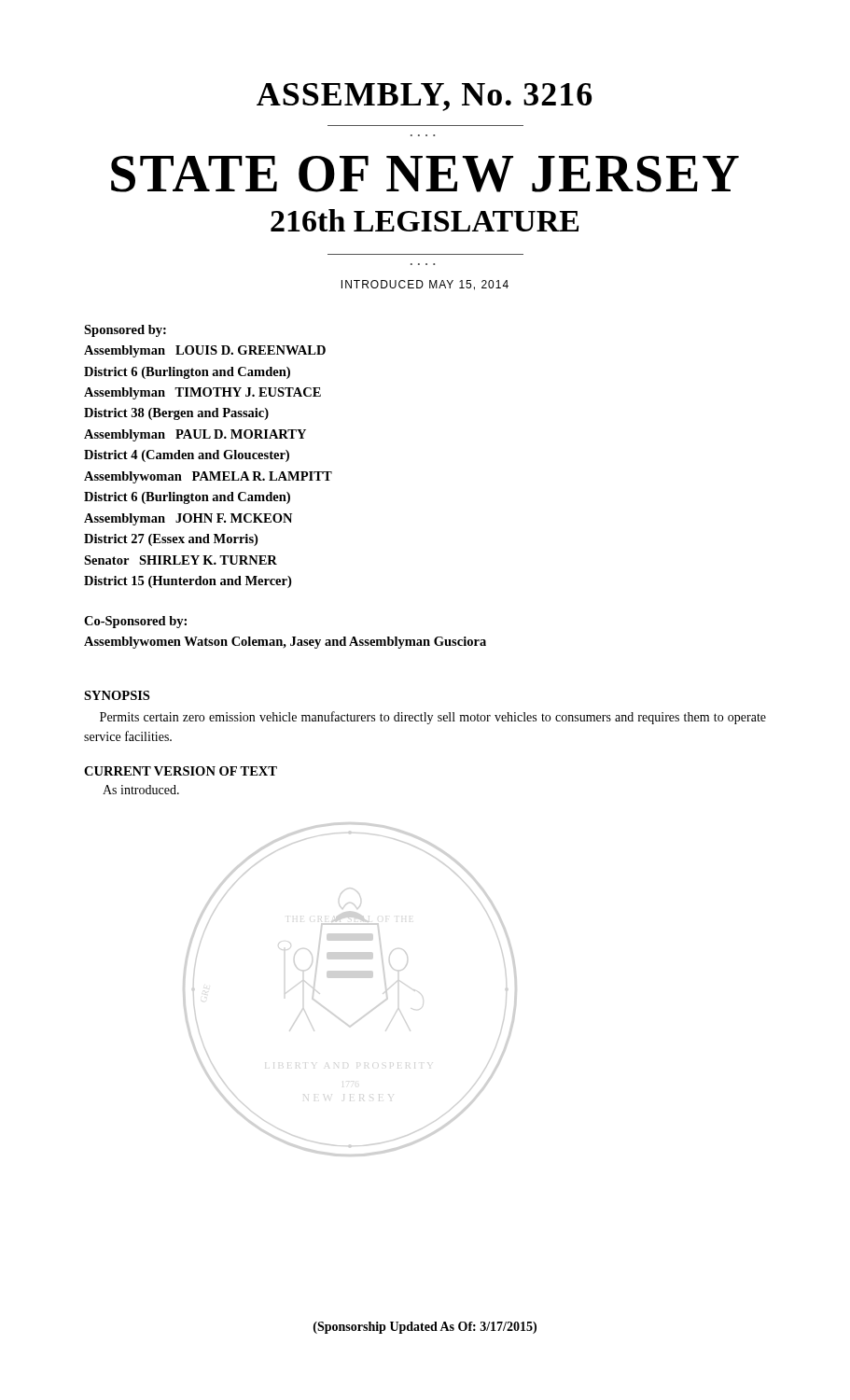Find the section header that reads "CURRENT VERSION OF TEXT"
Viewport: 850px width, 1400px height.
point(181,771)
